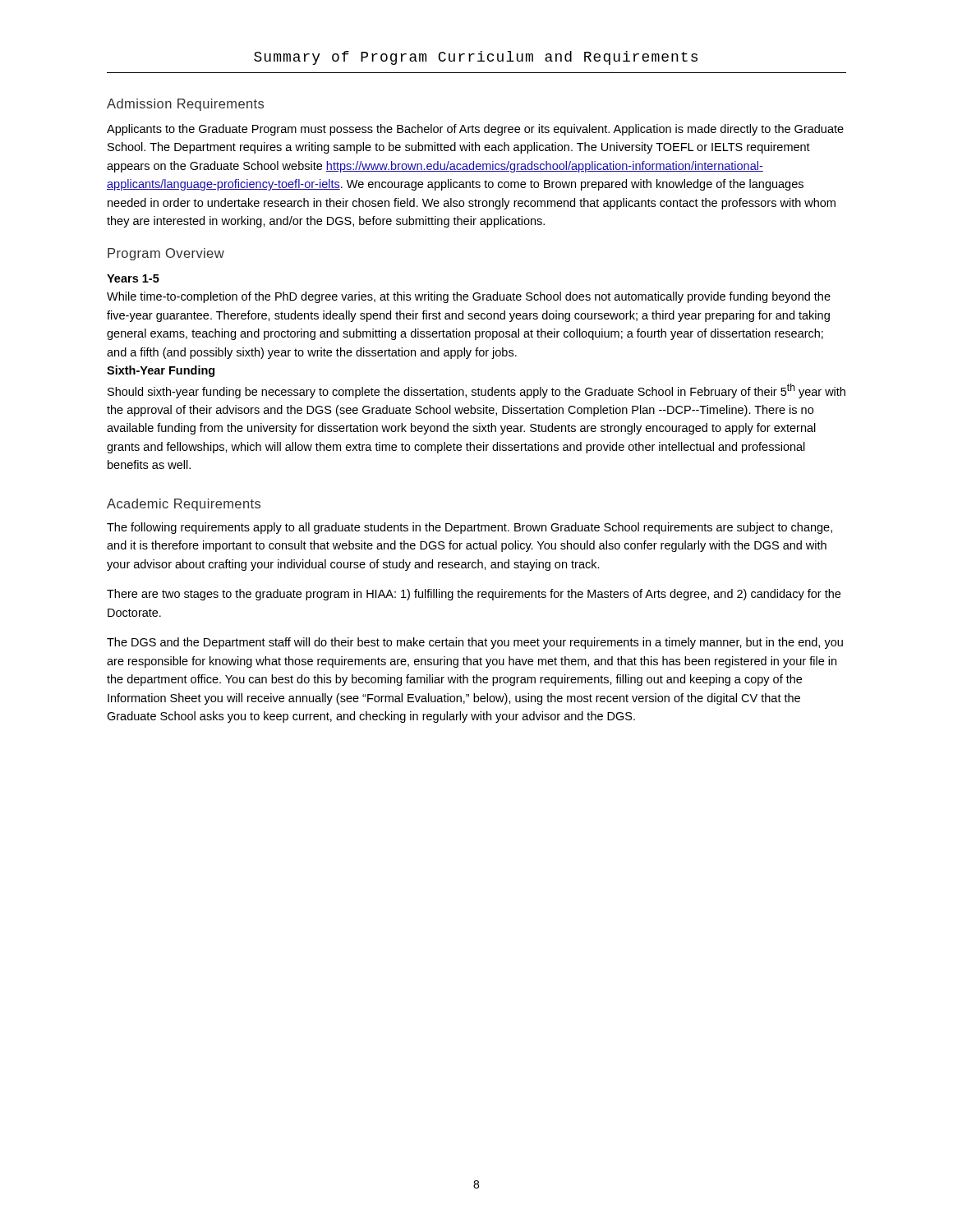Find the text block that reads "Years 1-5 While time-to-completion of"
This screenshot has height=1232, width=953.
click(476, 315)
